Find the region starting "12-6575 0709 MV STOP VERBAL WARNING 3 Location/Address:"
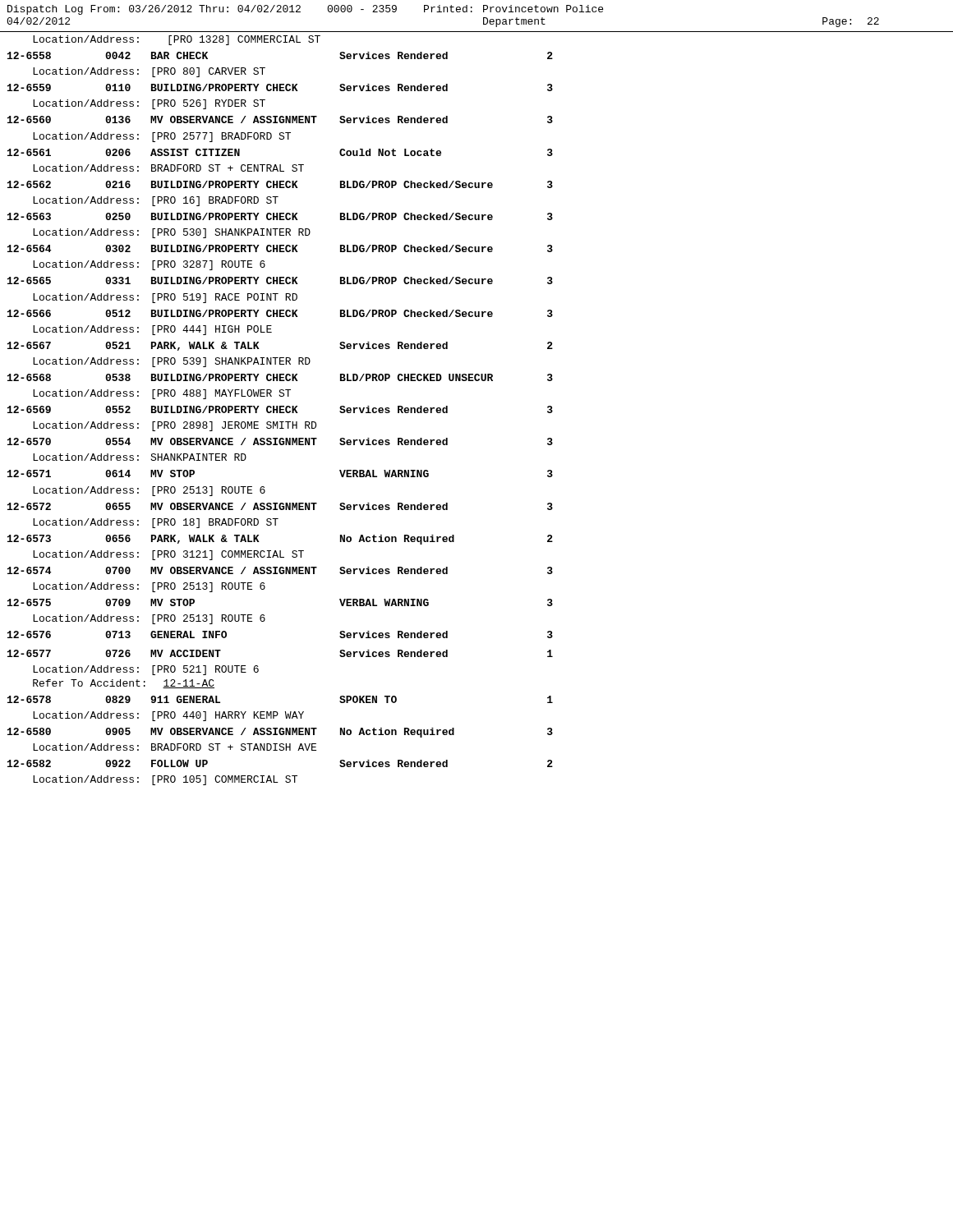 (29, 602)
